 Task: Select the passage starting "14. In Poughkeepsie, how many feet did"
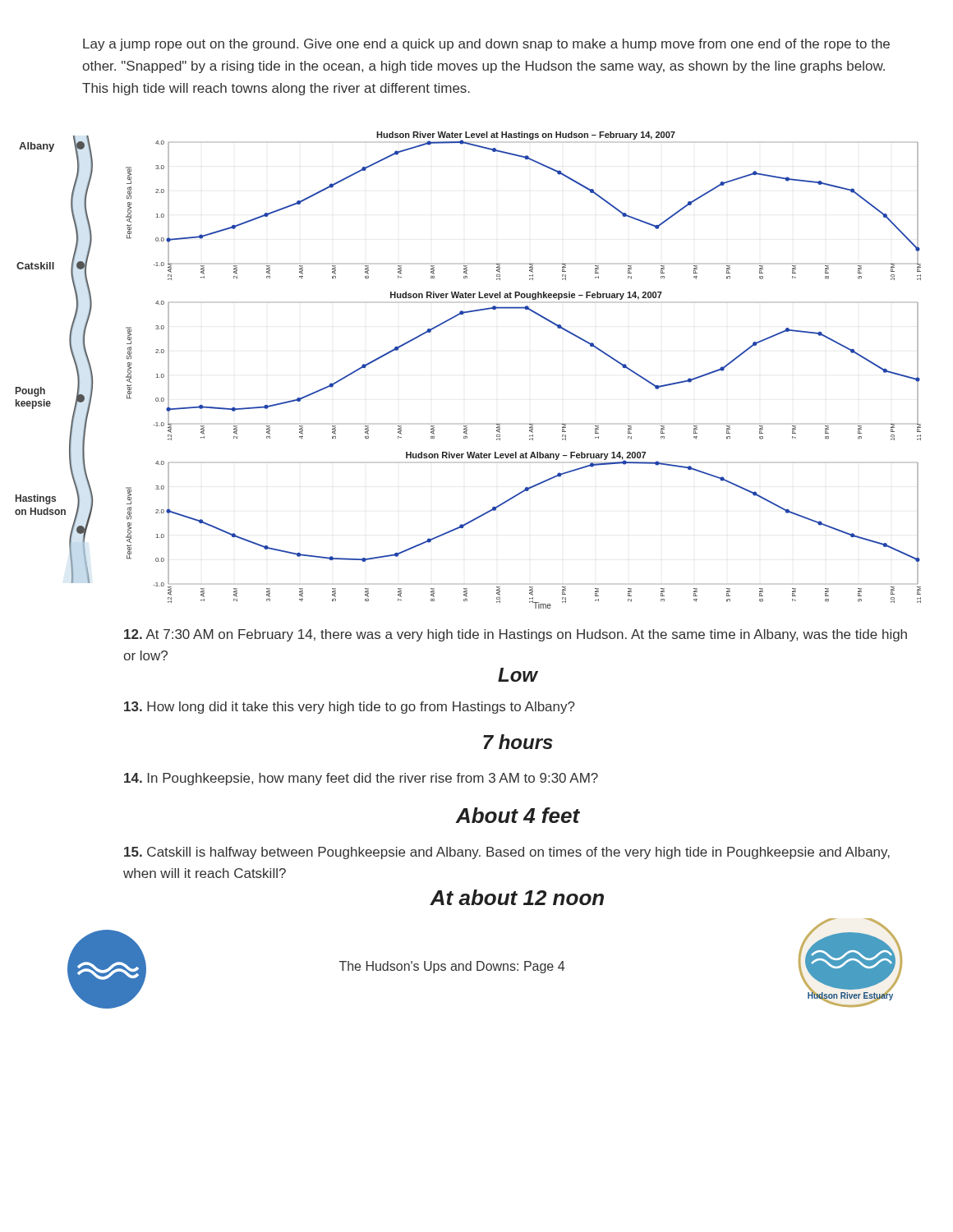(x=361, y=778)
